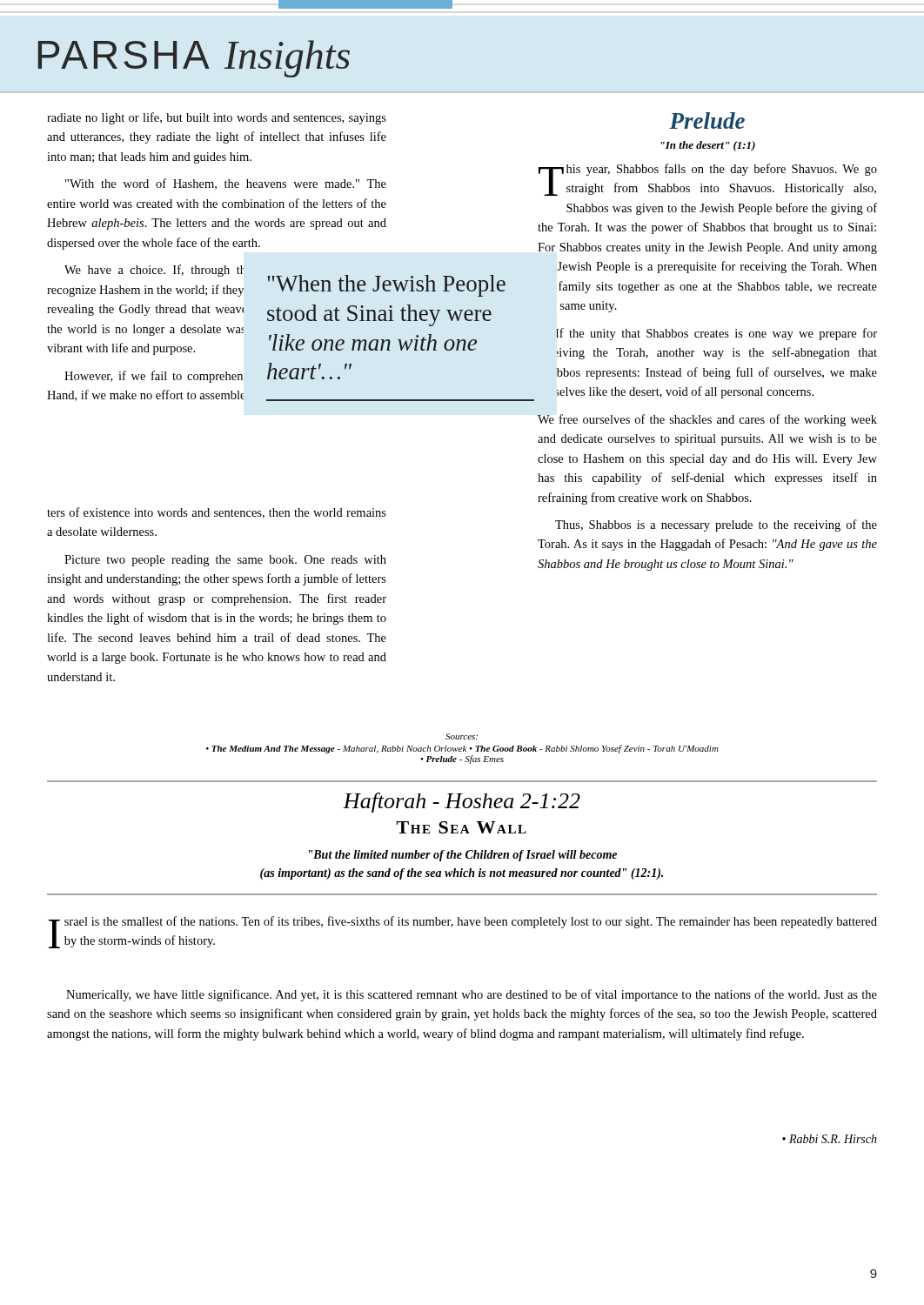Click on the block starting ""In the desert" (1:1)"
924x1305 pixels.
coord(707,145)
